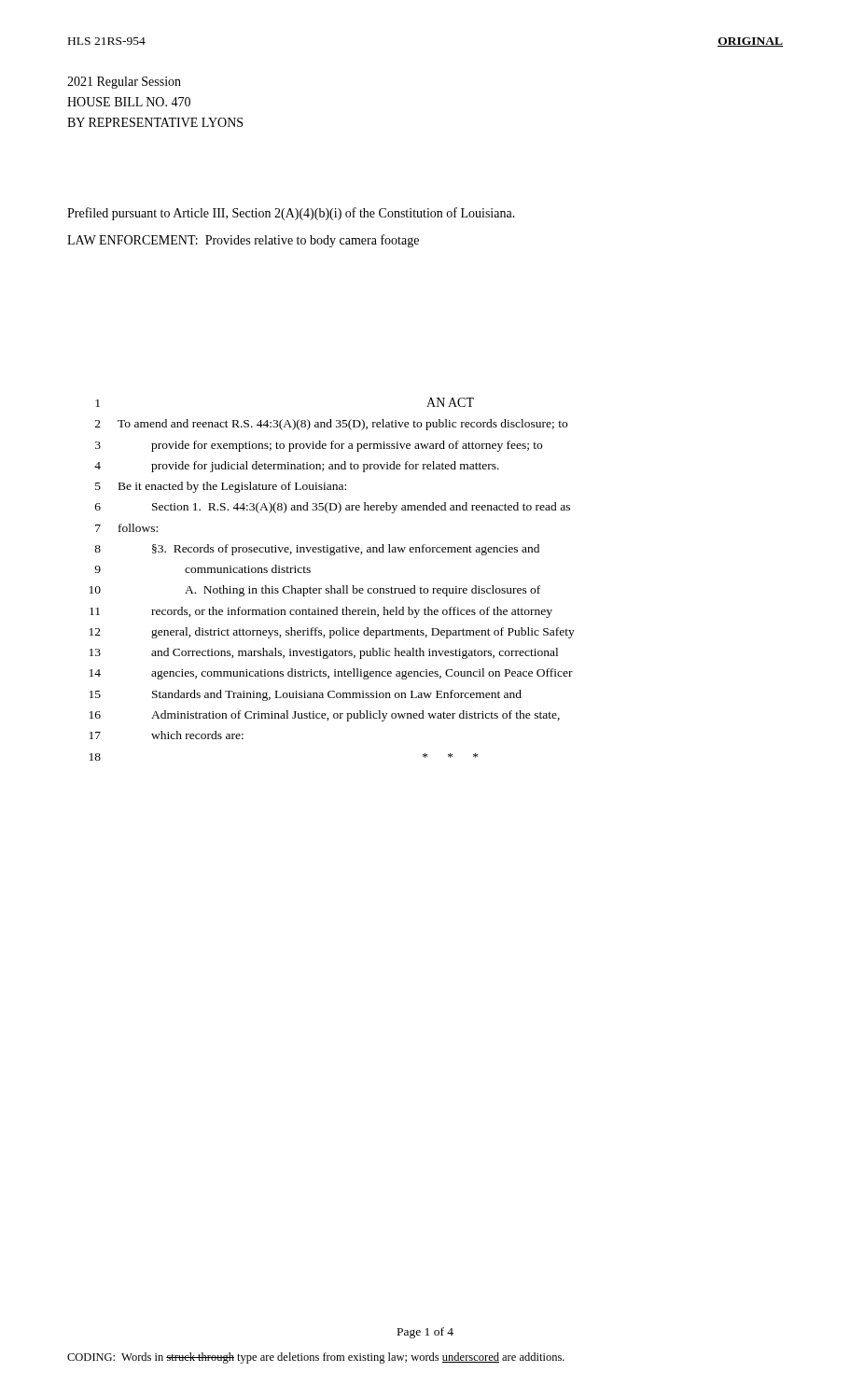
Task: Point to "7 follows:"
Action: pyautogui.click(x=126, y=528)
